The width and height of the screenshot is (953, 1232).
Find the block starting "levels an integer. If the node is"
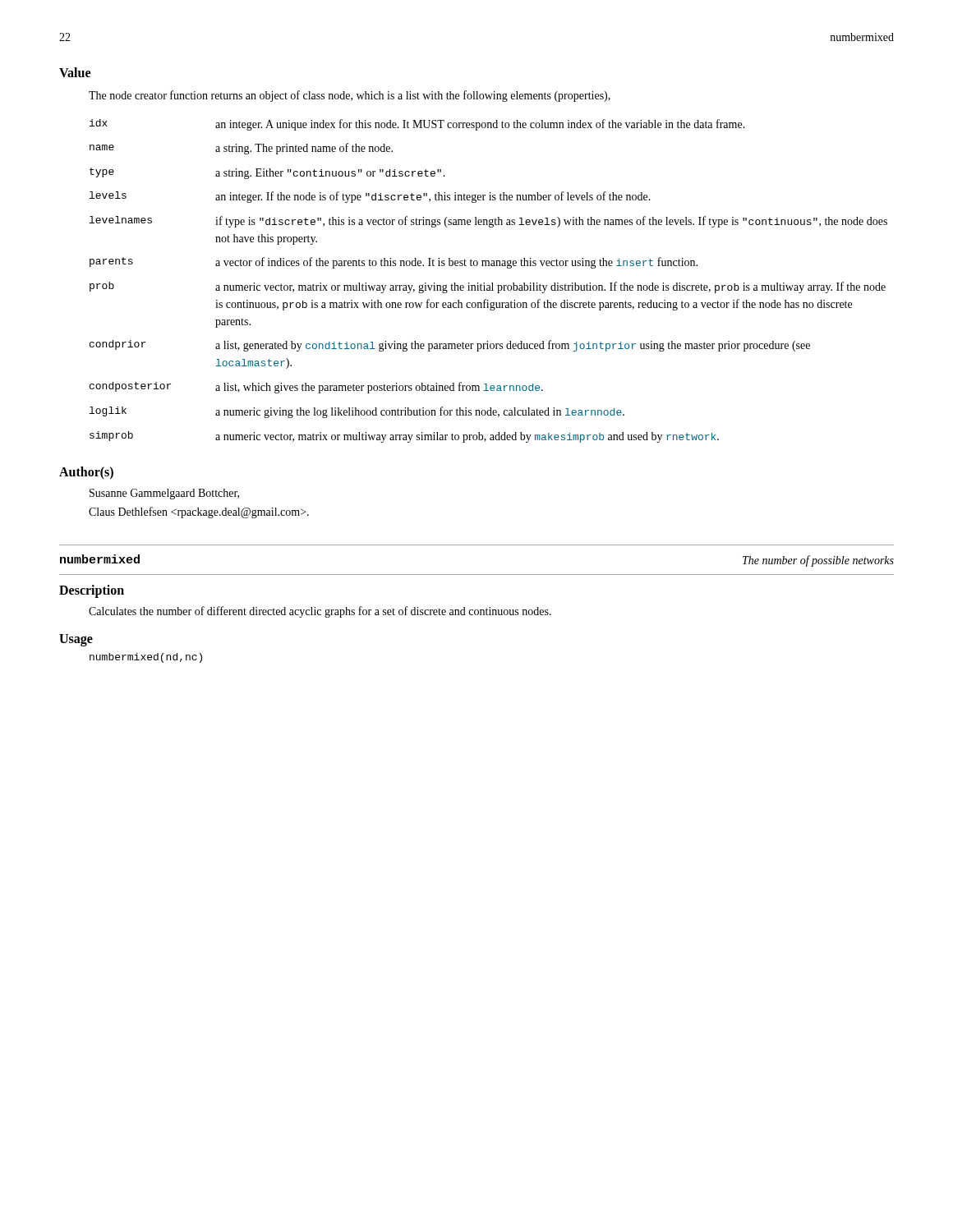click(491, 199)
